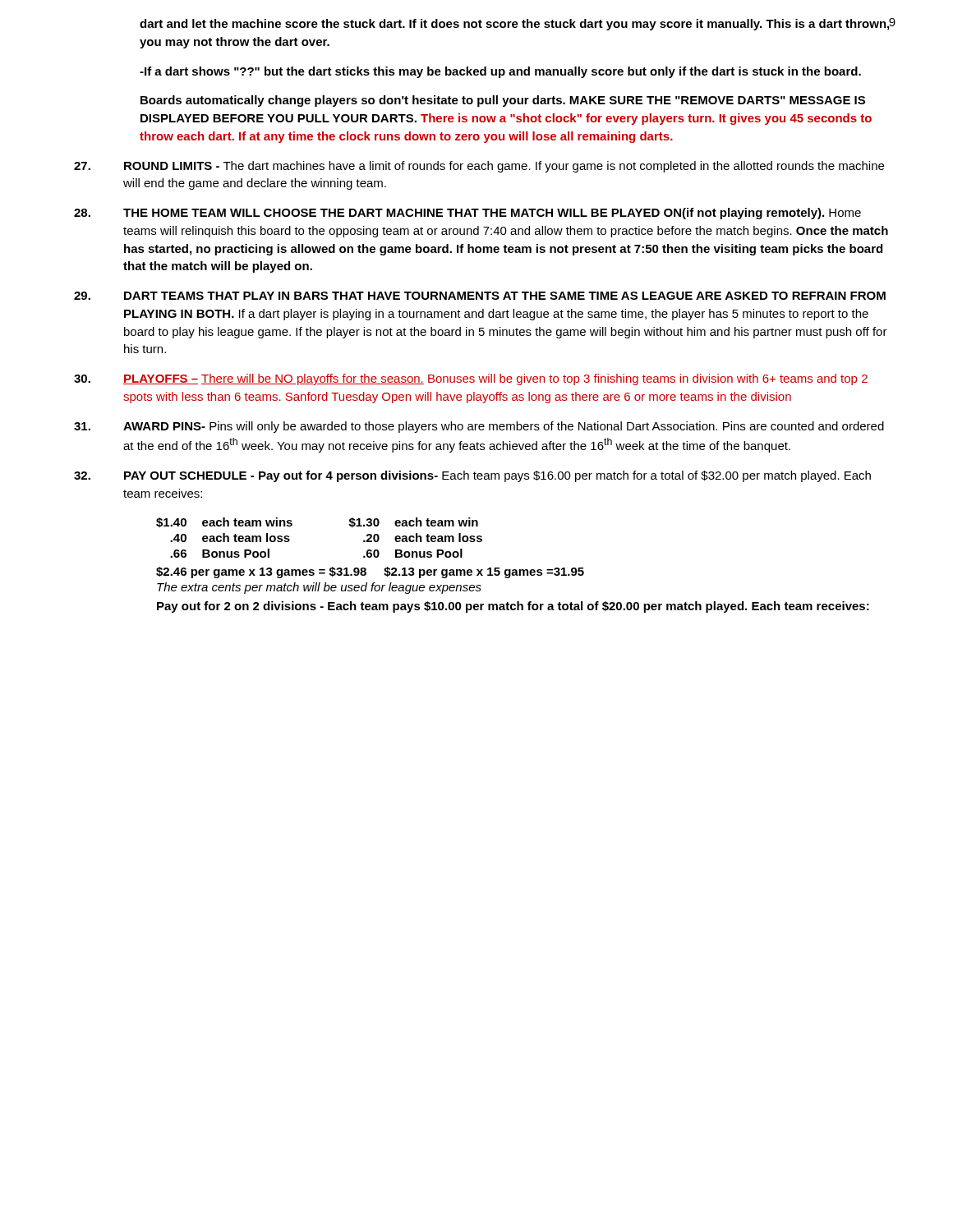Image resolution: width=953 pixels, height=1232 pixels.
Task: Click on the text block that reads "dart and let the machine score"
Action: (x=515, y=32)
